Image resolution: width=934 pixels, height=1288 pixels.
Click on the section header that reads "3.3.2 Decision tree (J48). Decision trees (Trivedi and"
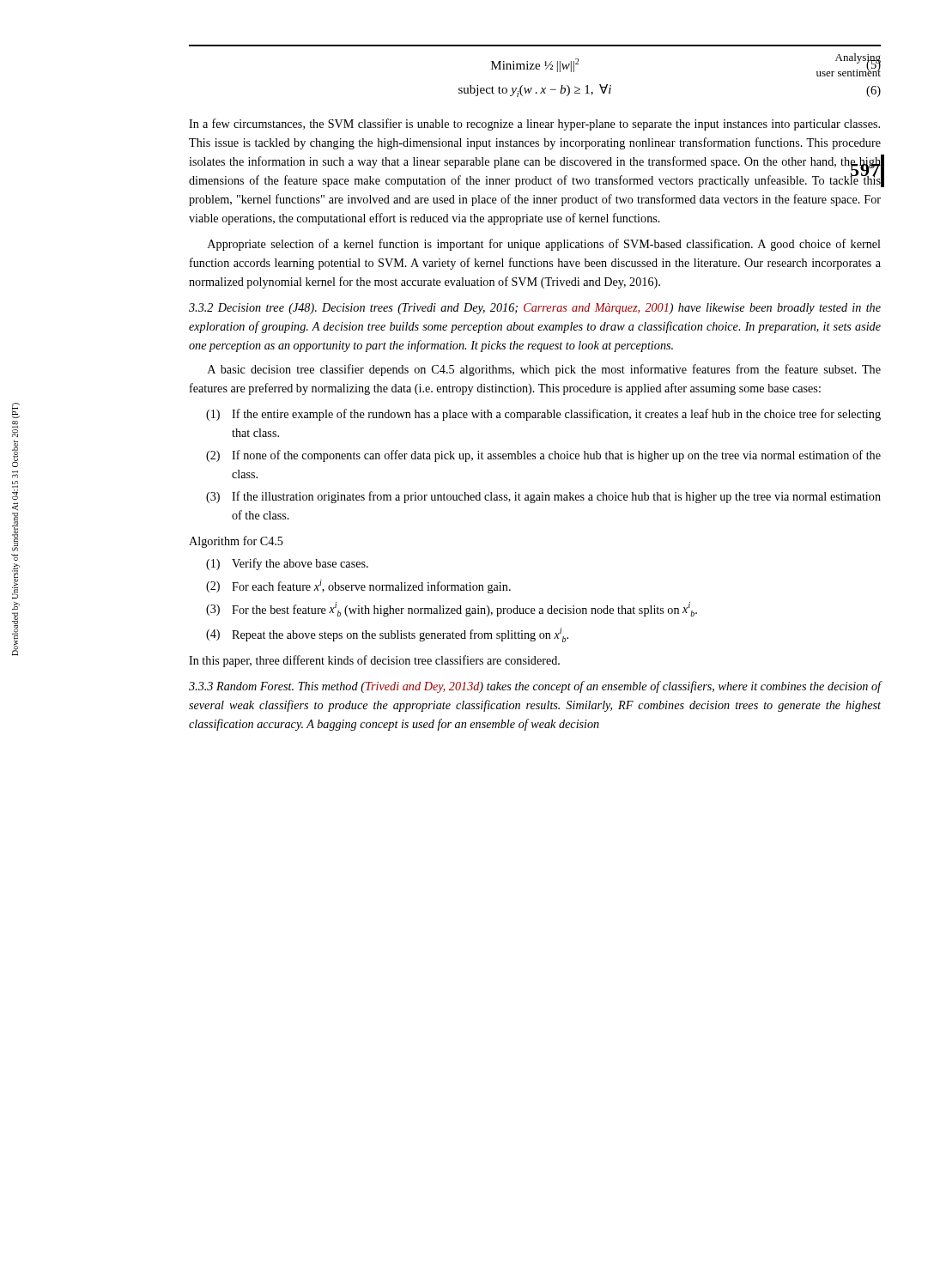[x=535, y=326]
